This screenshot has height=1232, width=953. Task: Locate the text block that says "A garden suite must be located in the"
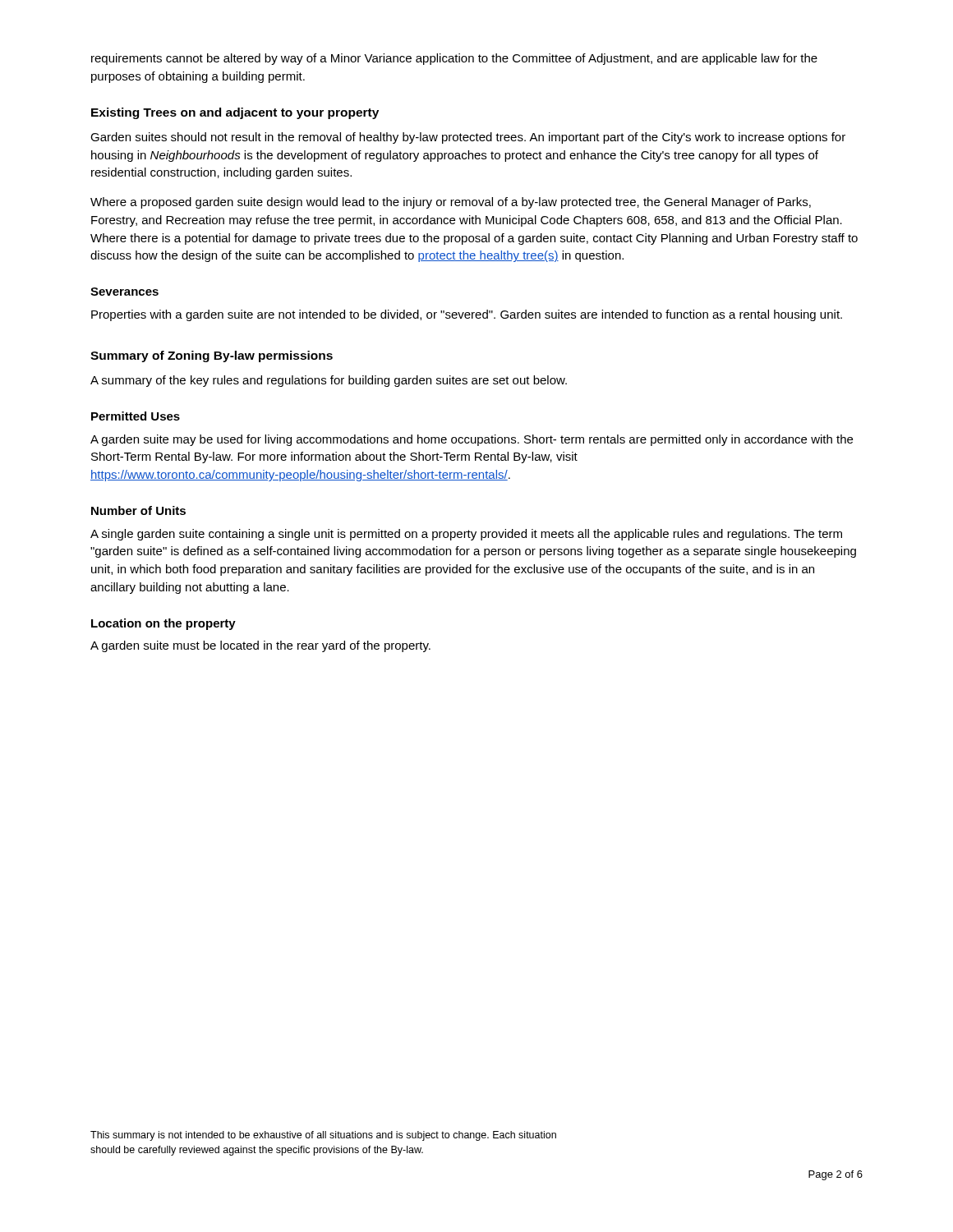coord(260,646)
